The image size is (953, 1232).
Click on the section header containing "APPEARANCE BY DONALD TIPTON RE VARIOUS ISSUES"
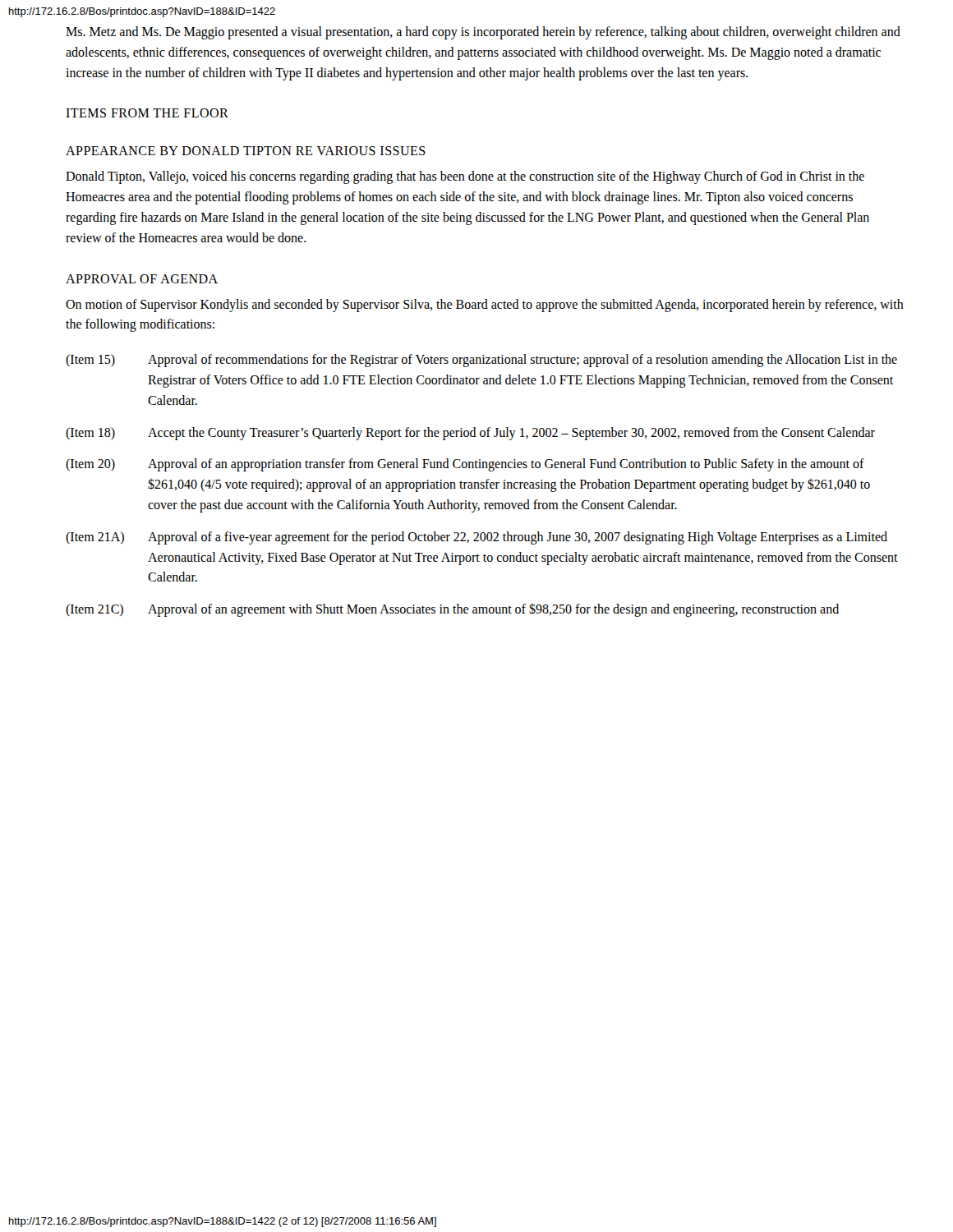[246, 151]
